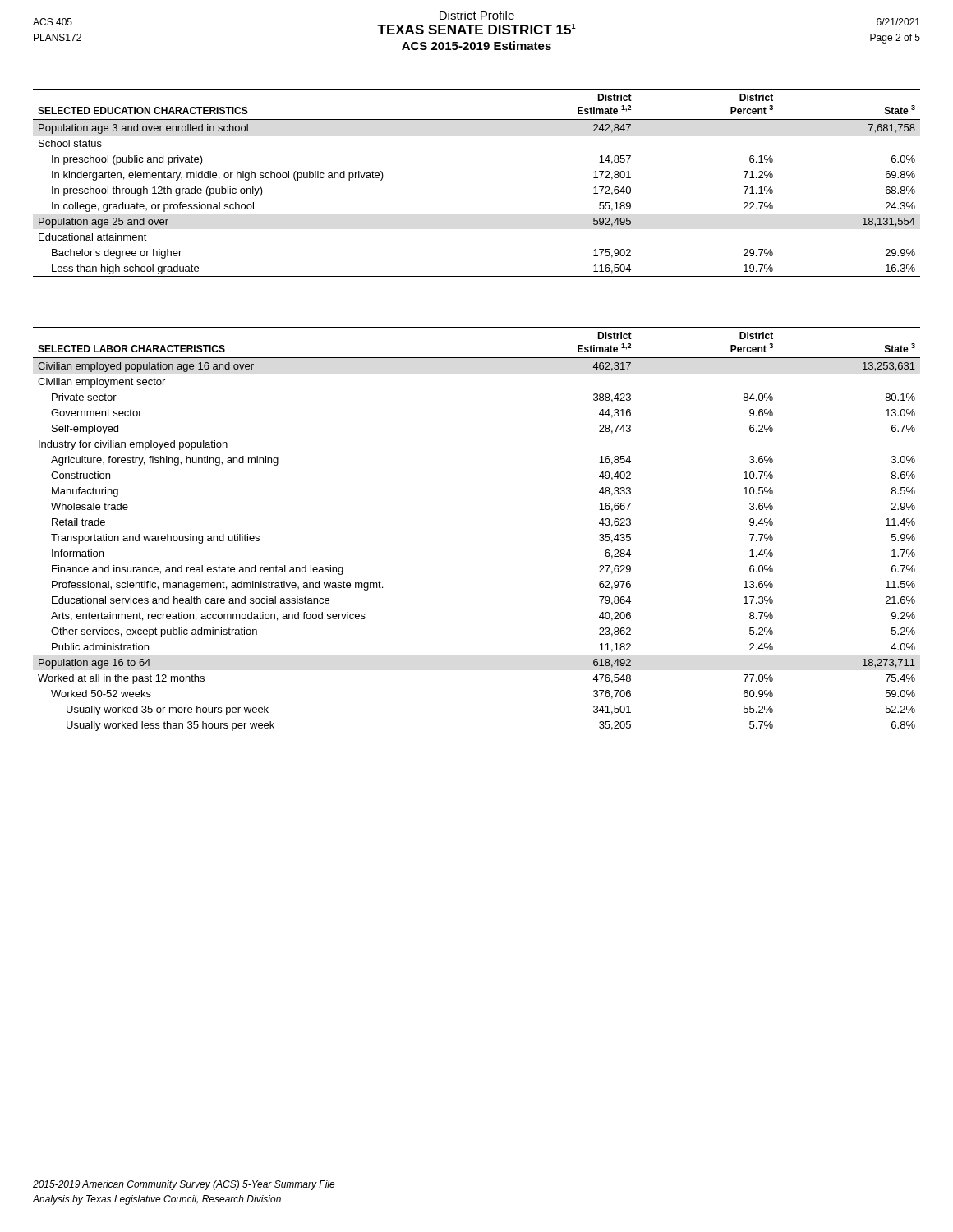Image resolution: width=953 pixels, height=1232 pixels.
Task: Locate the table with the text "Bachelor's degree or higher"
Action: pyautogui.click(x=476, y=183)
